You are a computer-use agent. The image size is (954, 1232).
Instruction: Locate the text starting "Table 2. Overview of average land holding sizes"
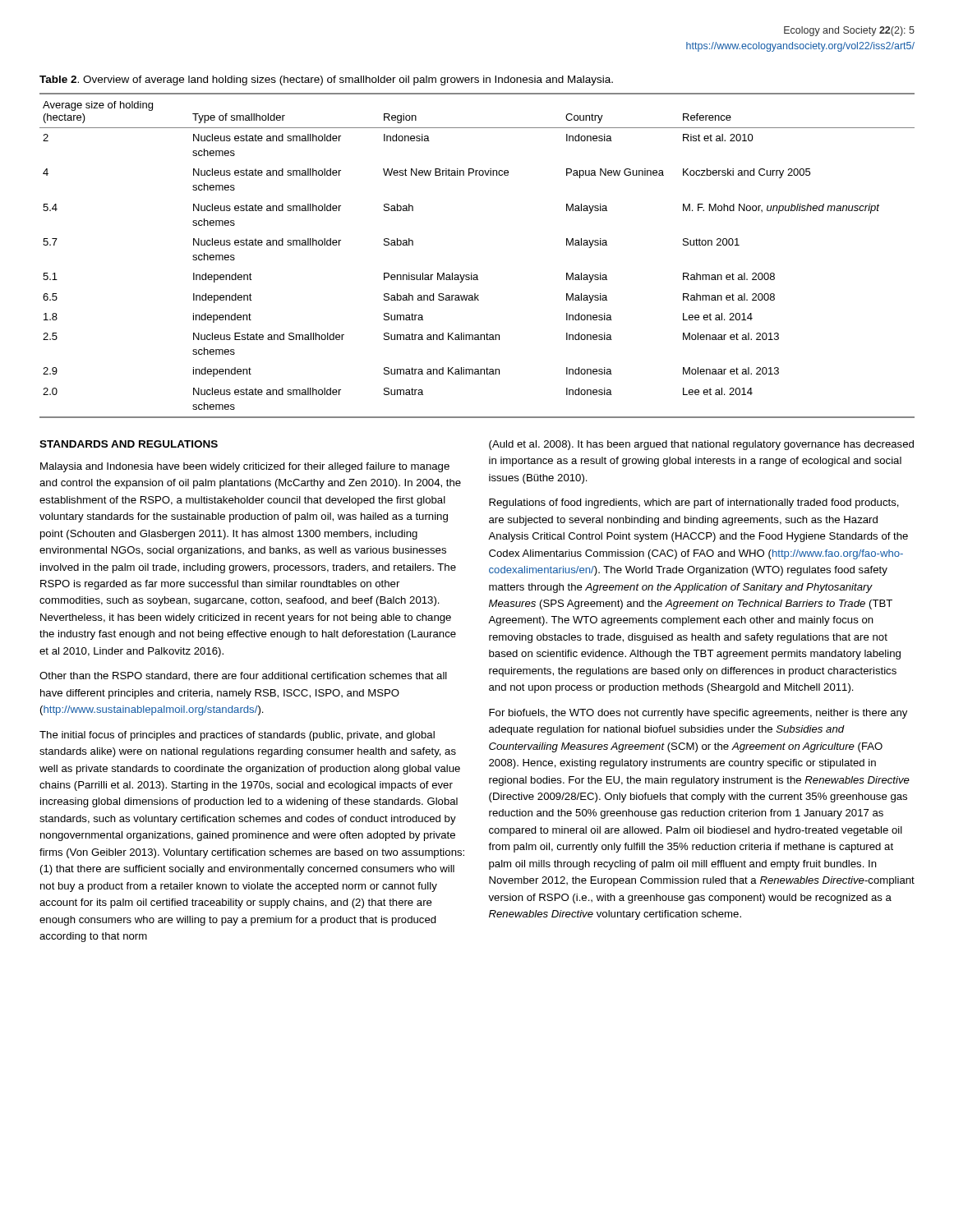pyautogui.click(x=327, y=79)
